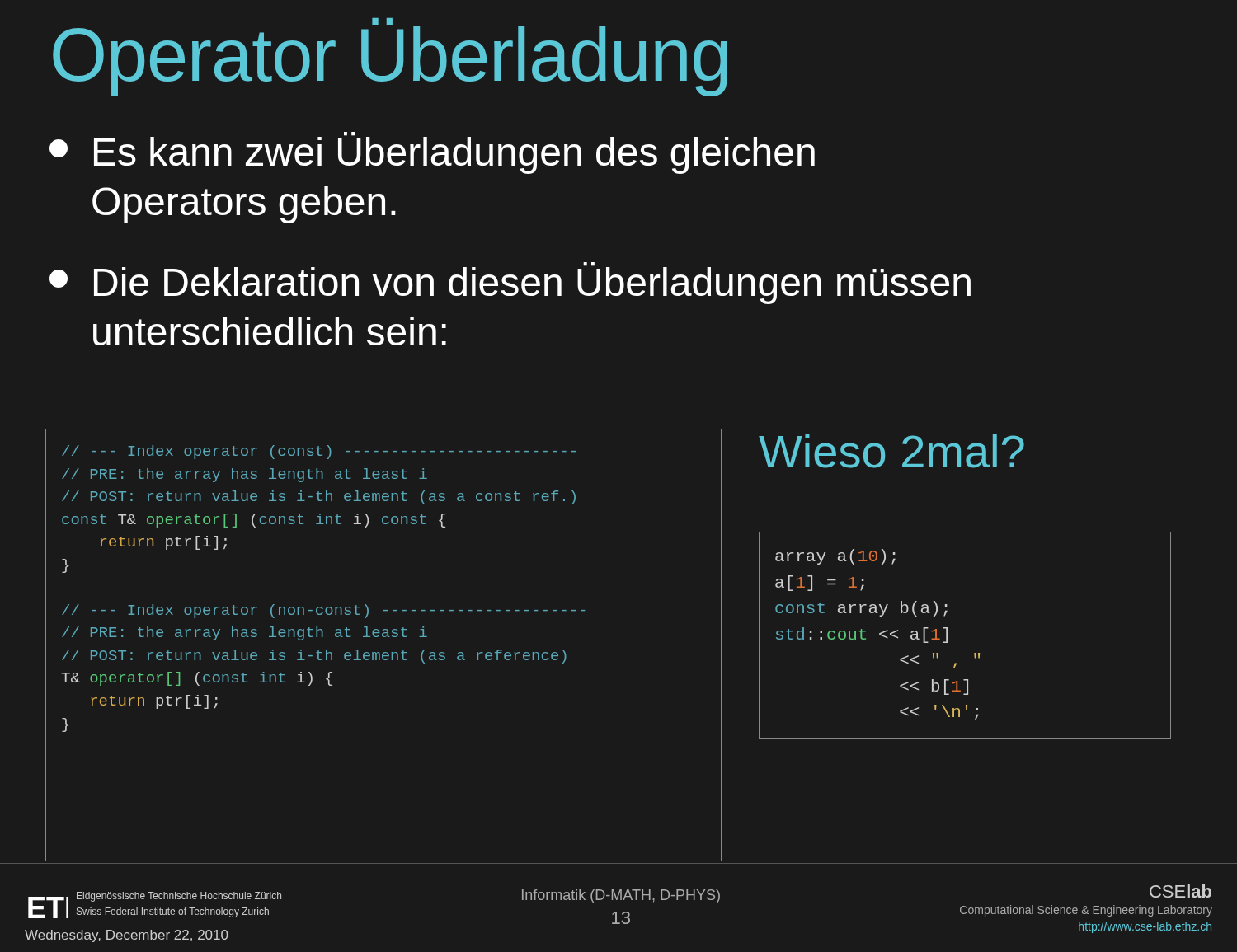
Task: Point to the block beginning "Es kann zwei Überladungen des"
Action: [x=433, y=177]
